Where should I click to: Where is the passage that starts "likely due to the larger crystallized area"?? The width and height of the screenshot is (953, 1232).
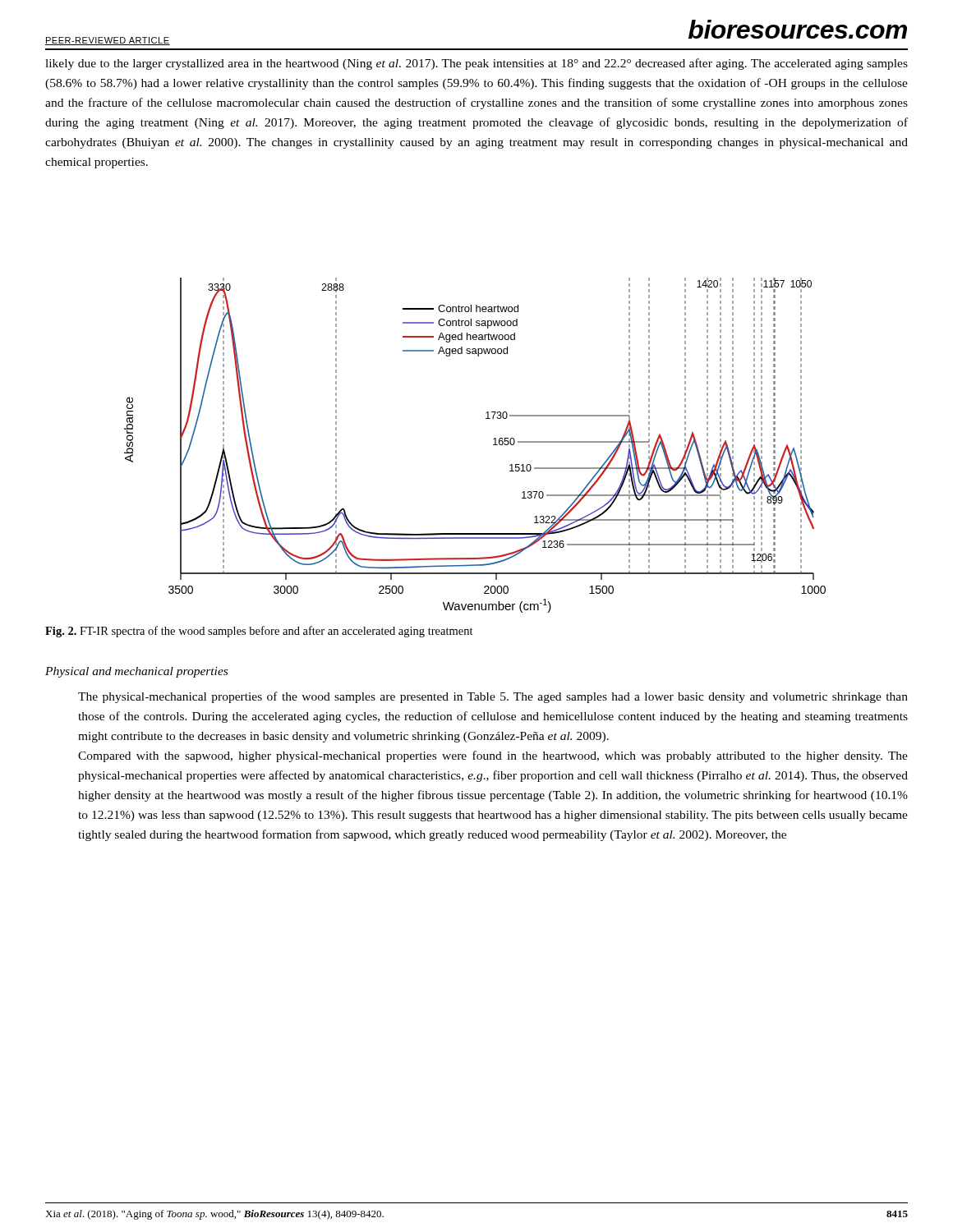click(x=476, y=112)
